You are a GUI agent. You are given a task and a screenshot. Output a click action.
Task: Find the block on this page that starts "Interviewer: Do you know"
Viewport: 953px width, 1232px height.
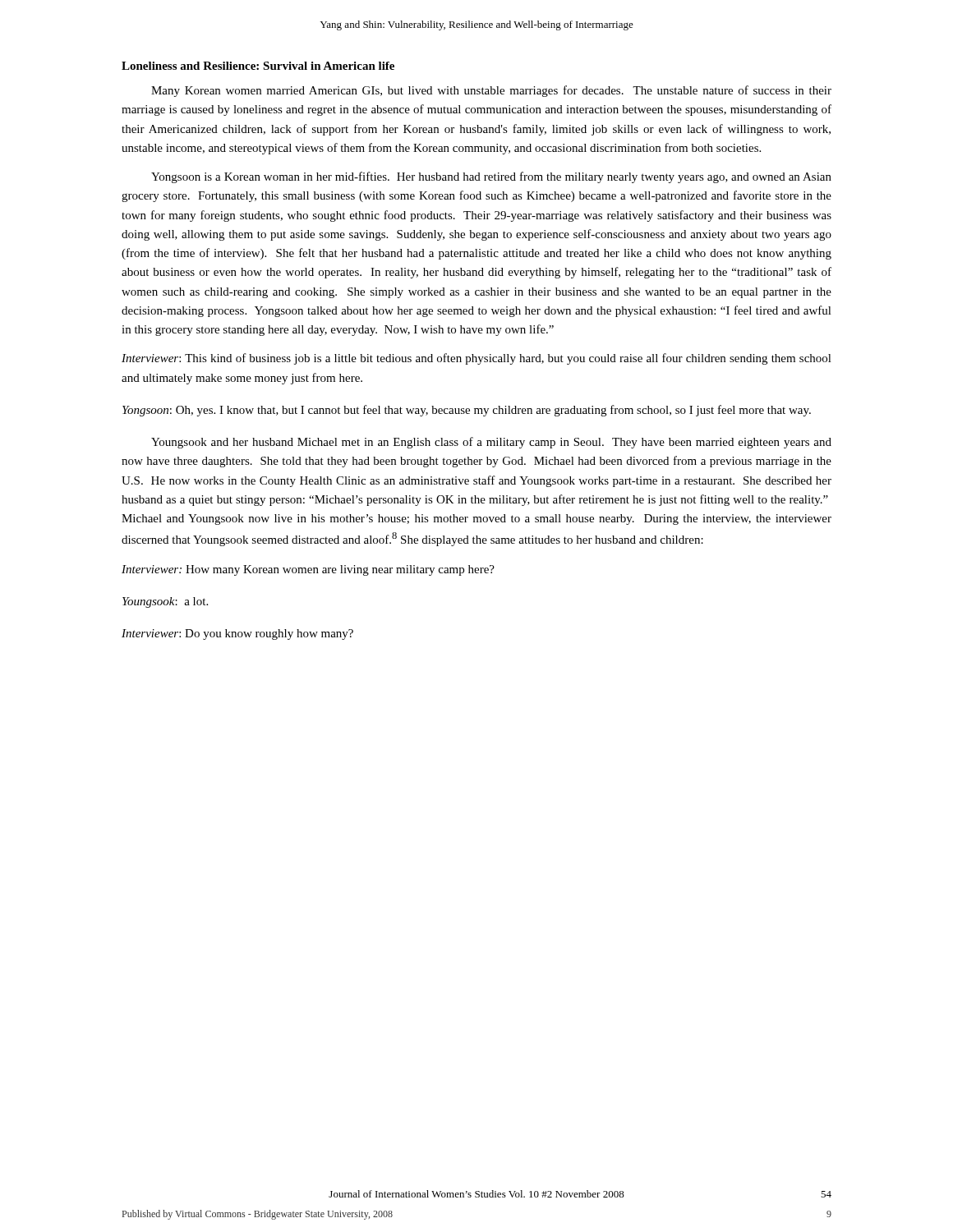(x=238, y=633)
